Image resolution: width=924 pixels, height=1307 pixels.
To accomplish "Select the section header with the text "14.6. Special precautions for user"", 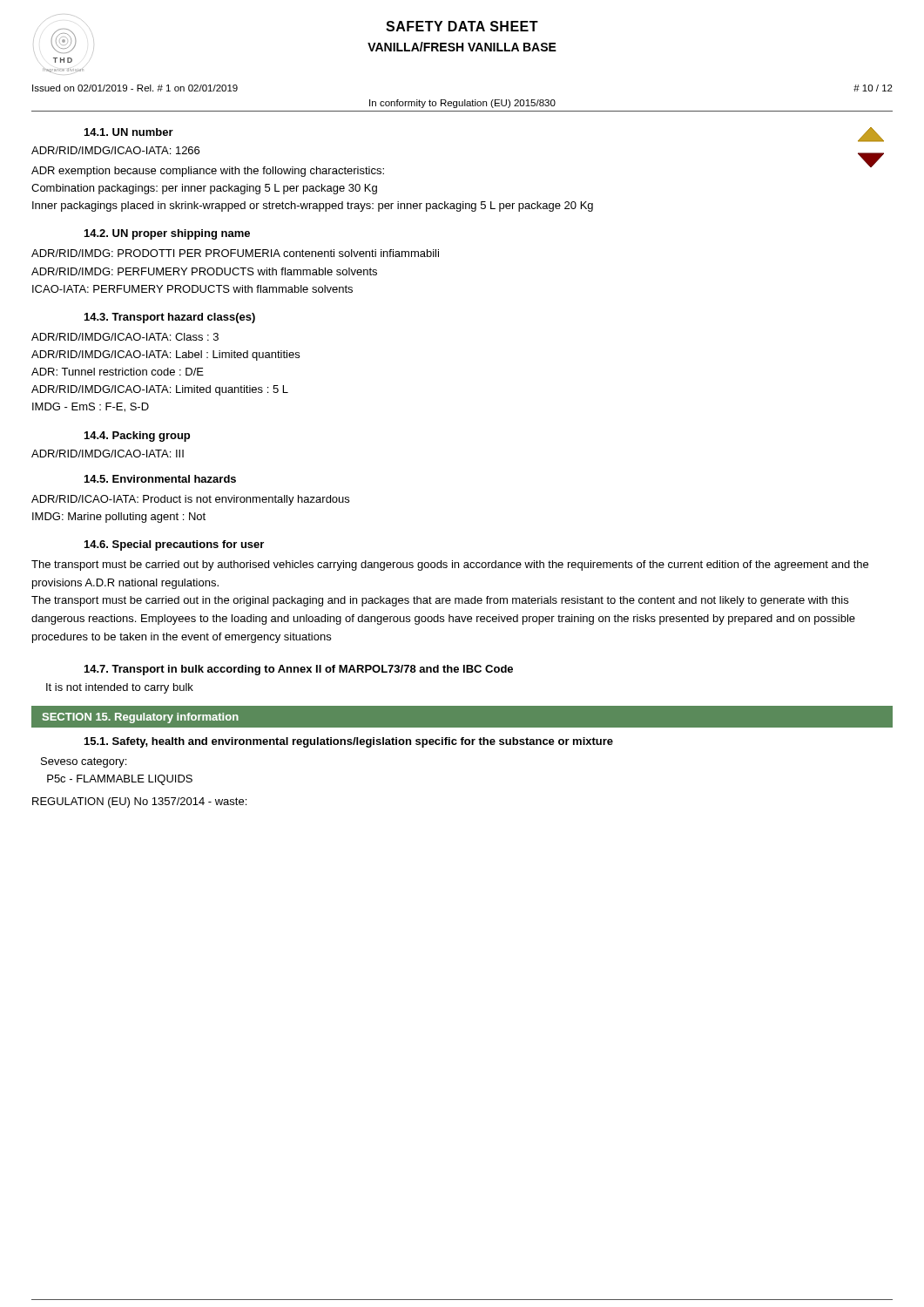I will [174, 544].
